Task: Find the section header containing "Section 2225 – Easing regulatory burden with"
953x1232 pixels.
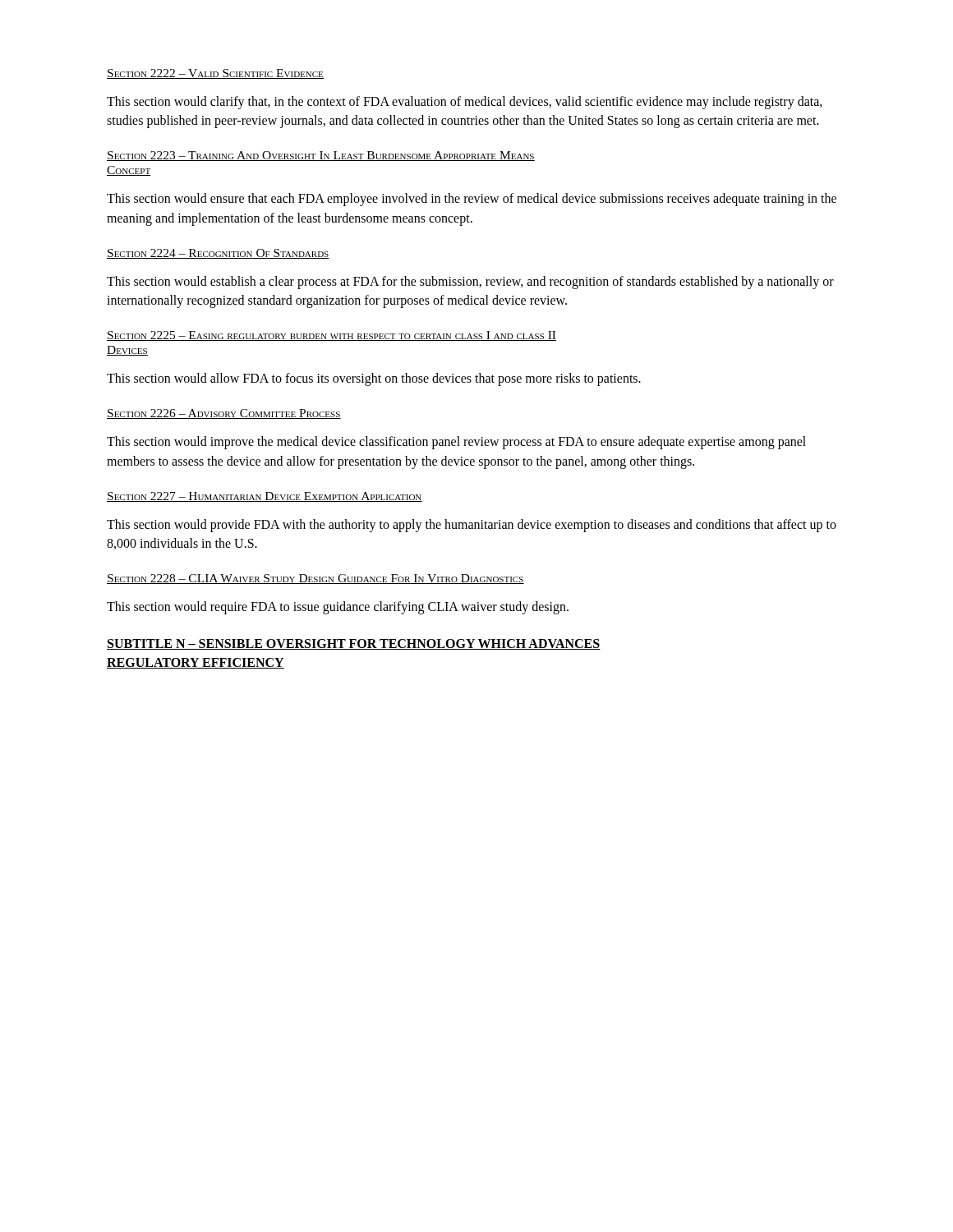Action: tap(476, 343)
